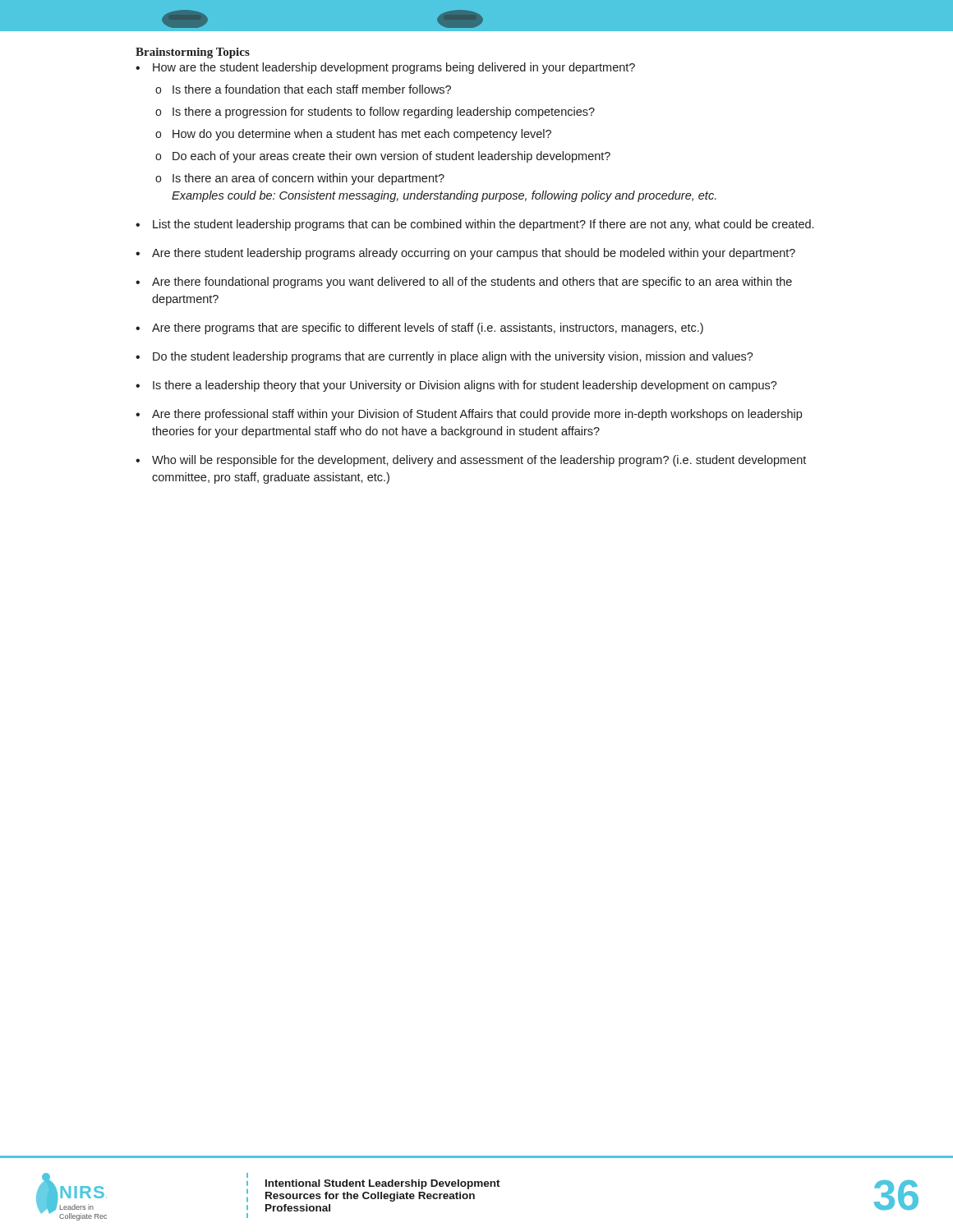Select the passage starting "Do the student leadership programs that are currently"
This screenshot has width=953, height=1232.
[453, 357]
